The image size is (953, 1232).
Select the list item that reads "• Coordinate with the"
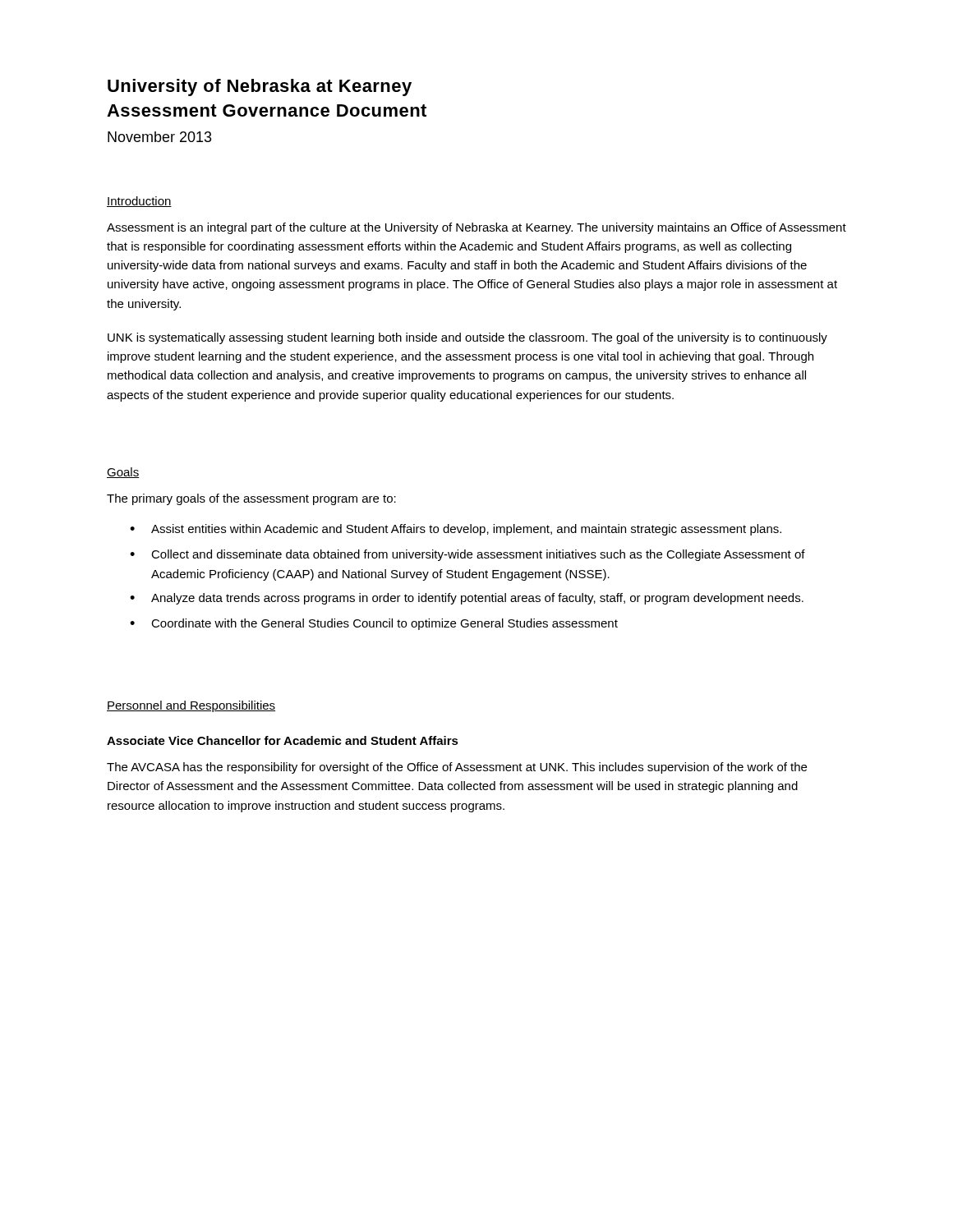[x=488, y=624]
